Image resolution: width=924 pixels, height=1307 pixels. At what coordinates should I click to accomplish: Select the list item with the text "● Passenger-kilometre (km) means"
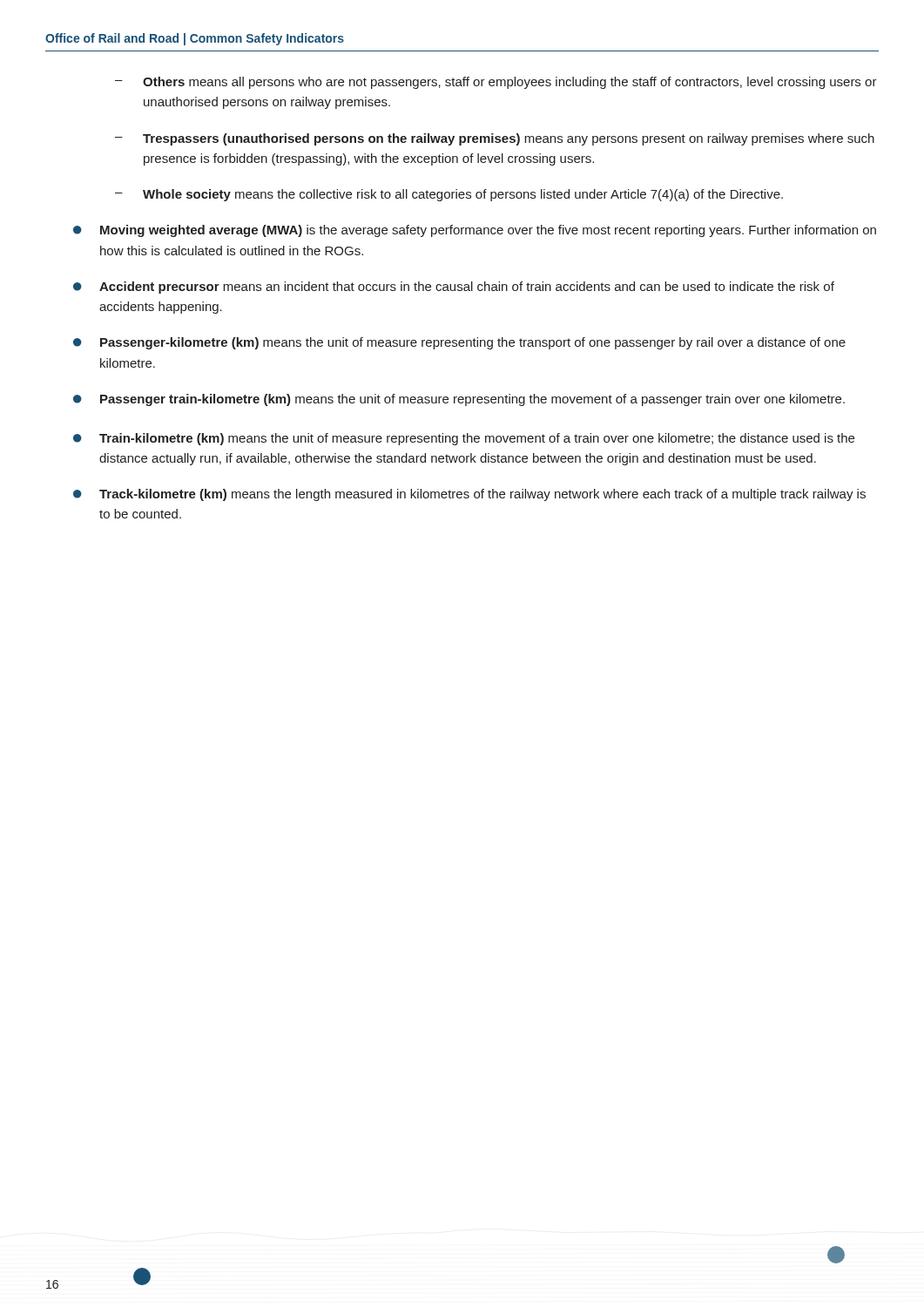point(475,352)
